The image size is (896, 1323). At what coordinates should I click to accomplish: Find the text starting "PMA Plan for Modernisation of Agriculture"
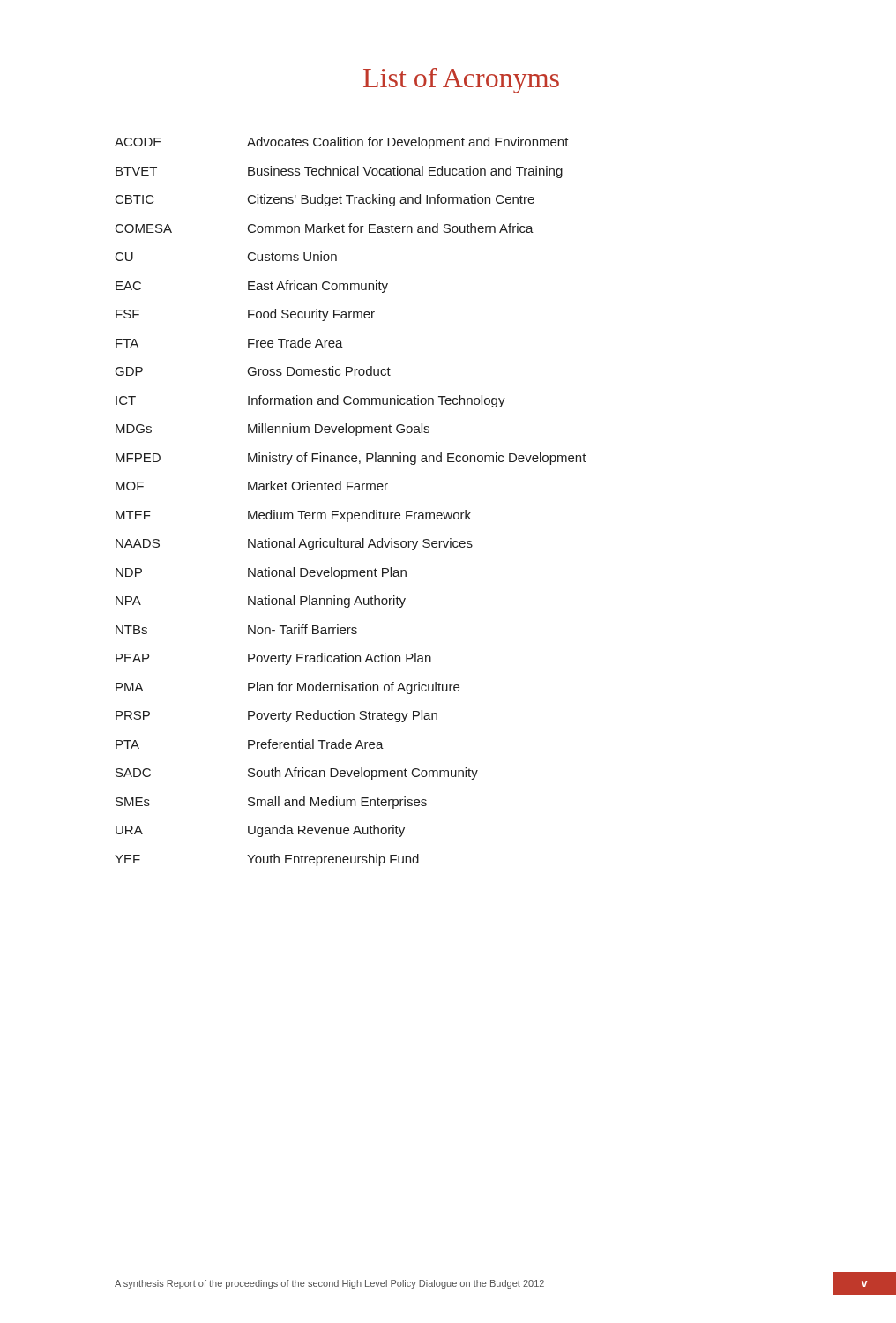click(461, 687)
